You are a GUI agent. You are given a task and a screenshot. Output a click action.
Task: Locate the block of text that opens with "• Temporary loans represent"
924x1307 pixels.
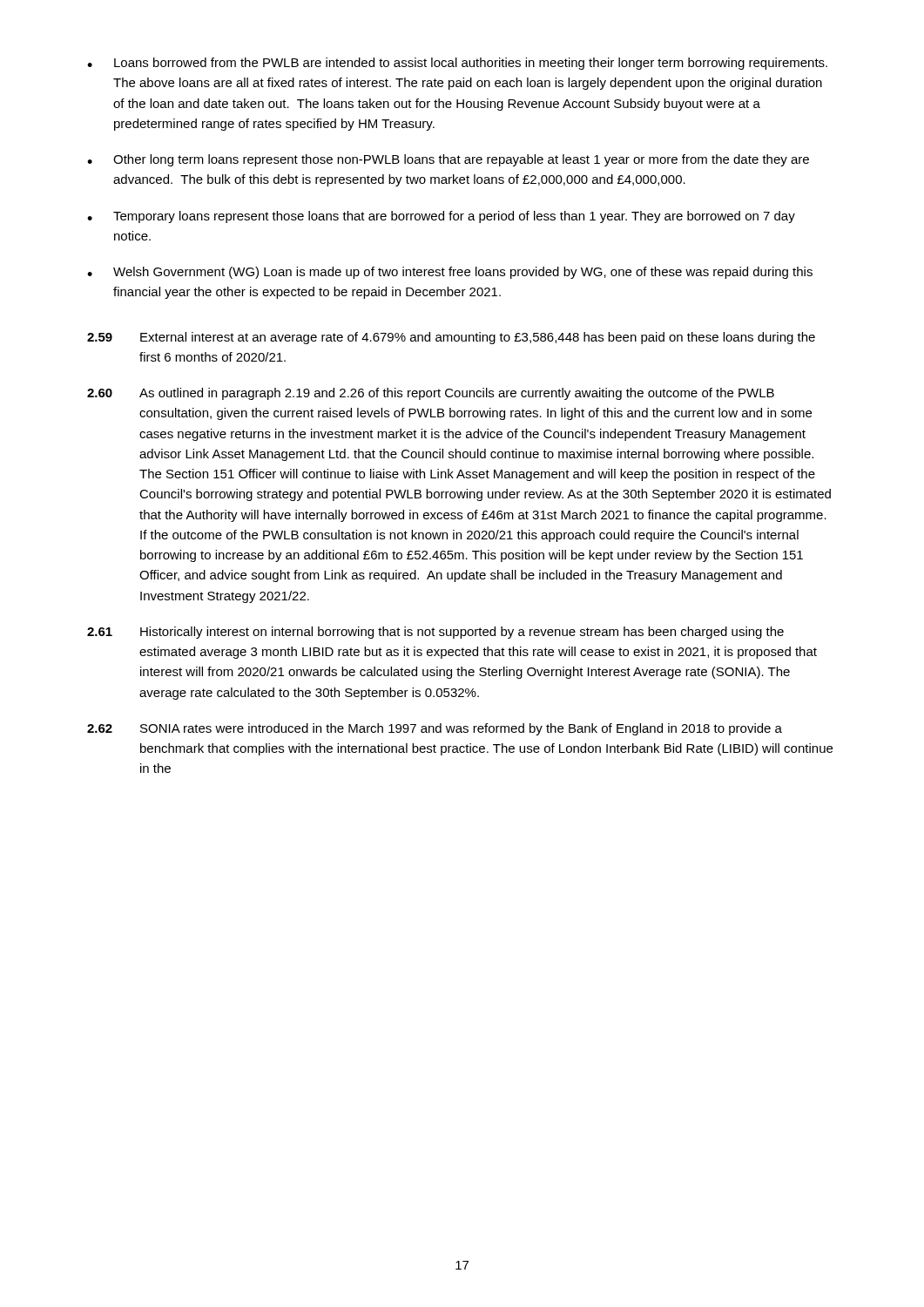(x=462, y=225)
